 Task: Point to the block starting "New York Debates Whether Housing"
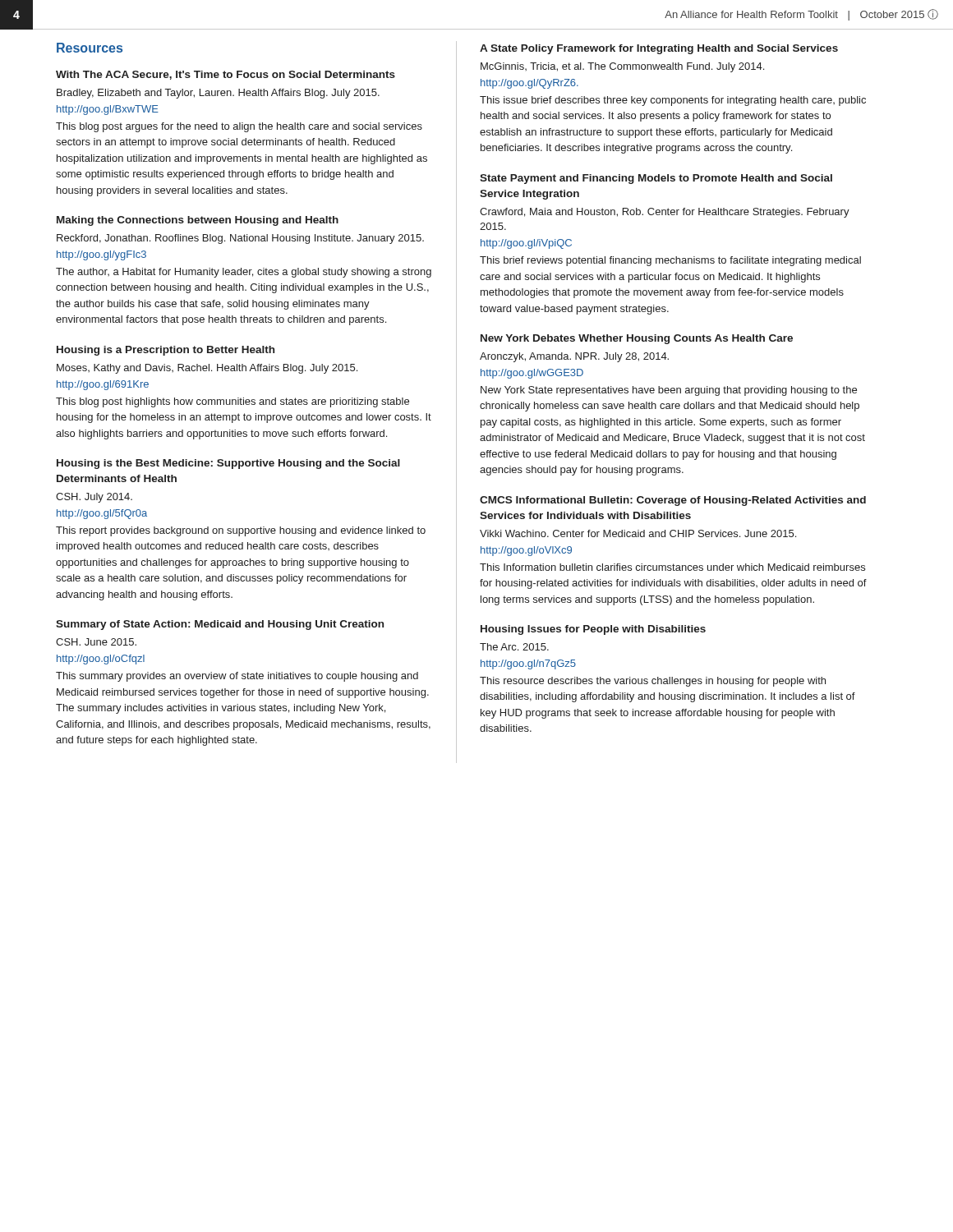pos(674,405)
